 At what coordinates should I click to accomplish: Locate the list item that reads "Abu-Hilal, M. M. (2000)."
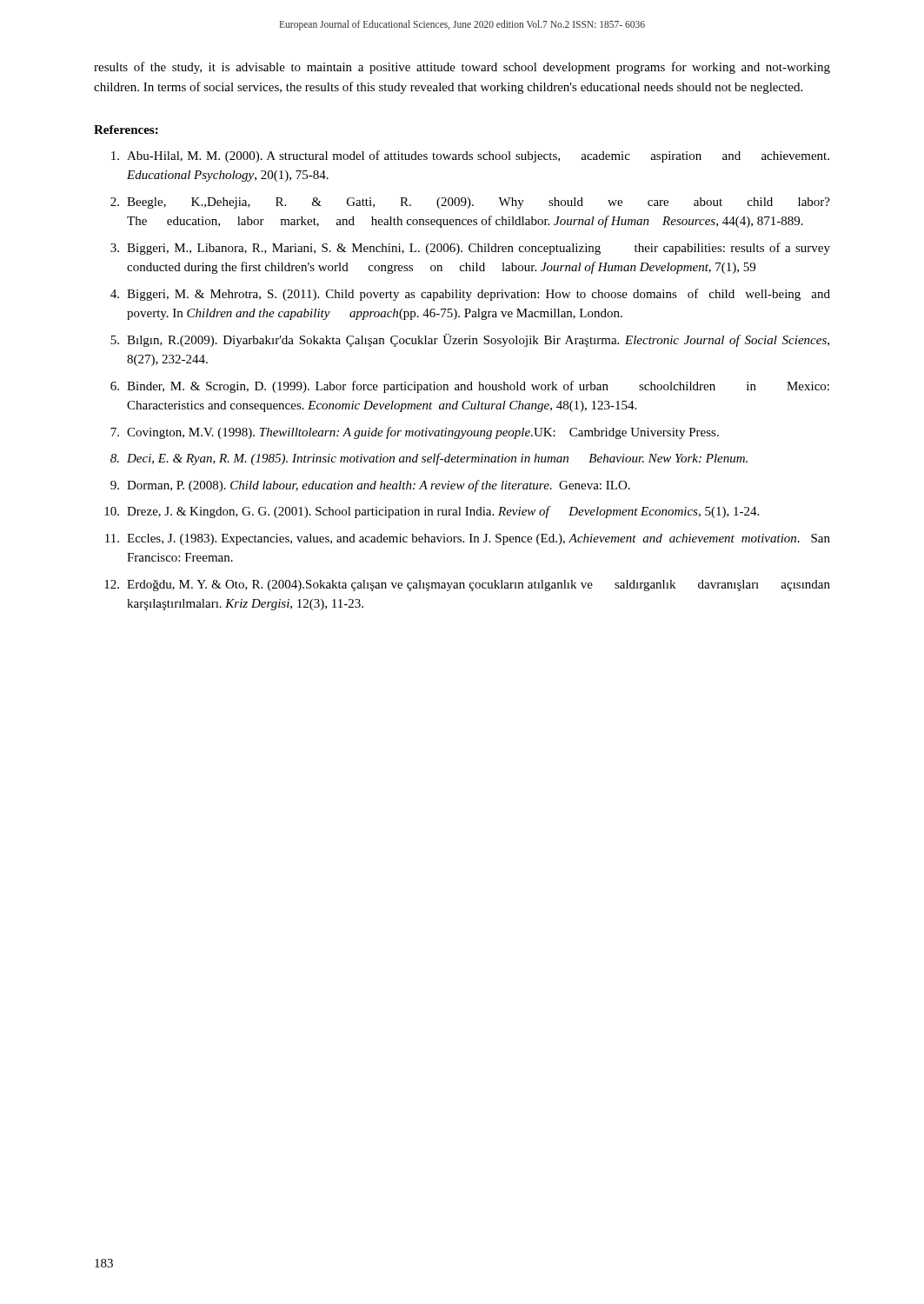[462, 165]
